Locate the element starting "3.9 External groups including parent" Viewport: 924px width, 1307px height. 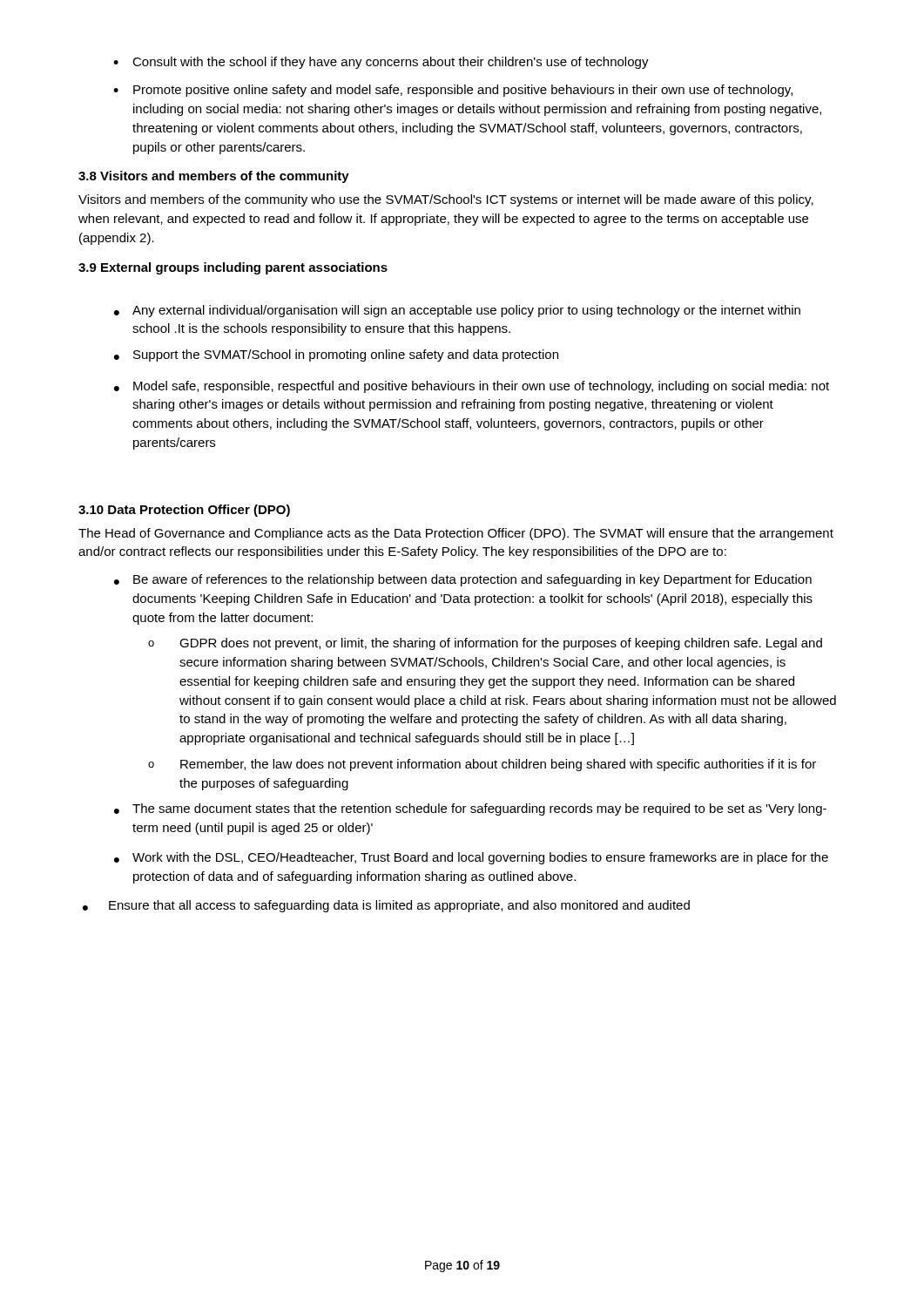(x=233, y=267)
